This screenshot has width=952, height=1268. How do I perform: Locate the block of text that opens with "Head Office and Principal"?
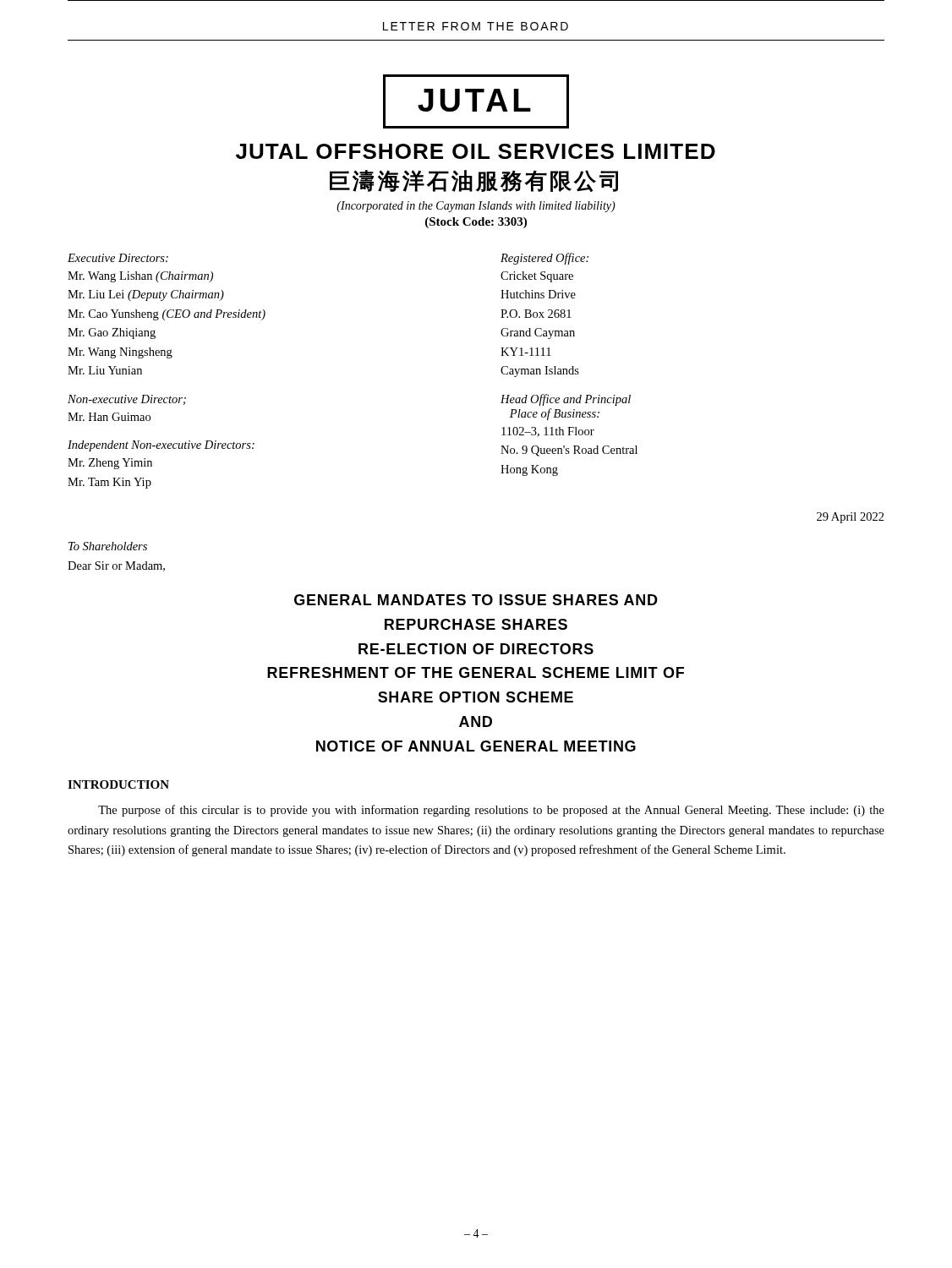(x=566, y=400)
